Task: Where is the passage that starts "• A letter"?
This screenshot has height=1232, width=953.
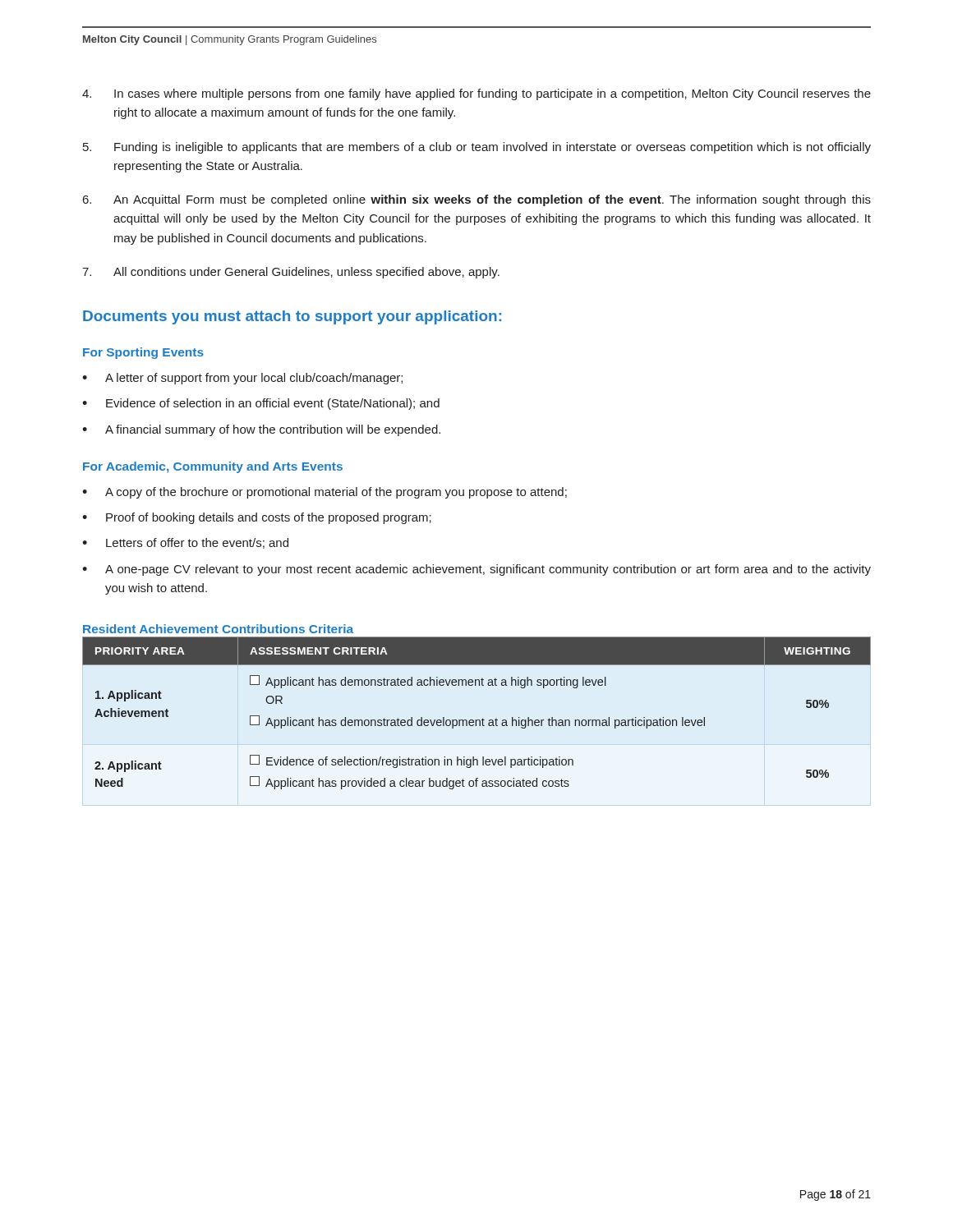Action: pyautogui.click(x=242, y=379)
